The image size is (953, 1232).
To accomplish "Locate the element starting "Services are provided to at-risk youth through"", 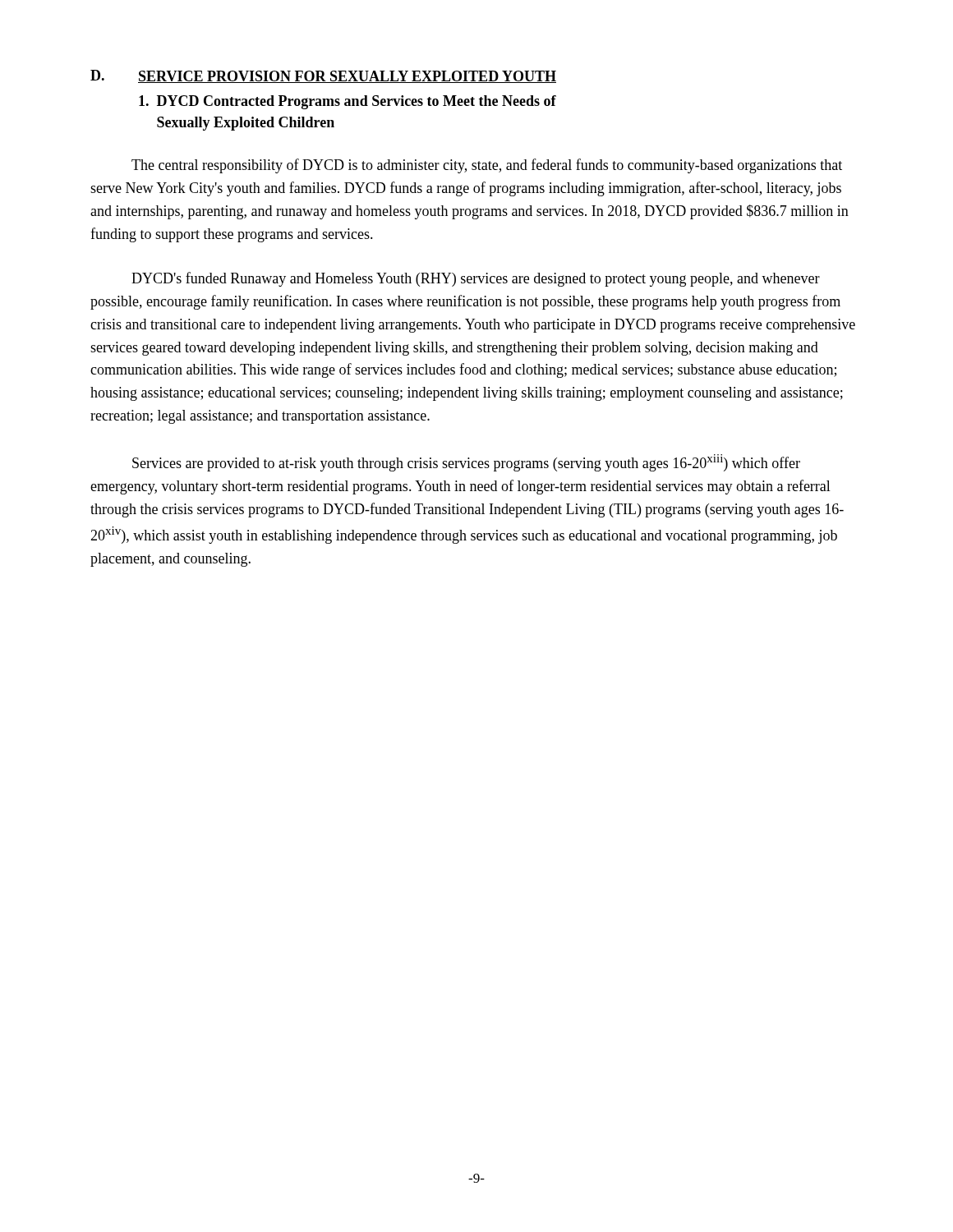I will [x=467, y=509].
